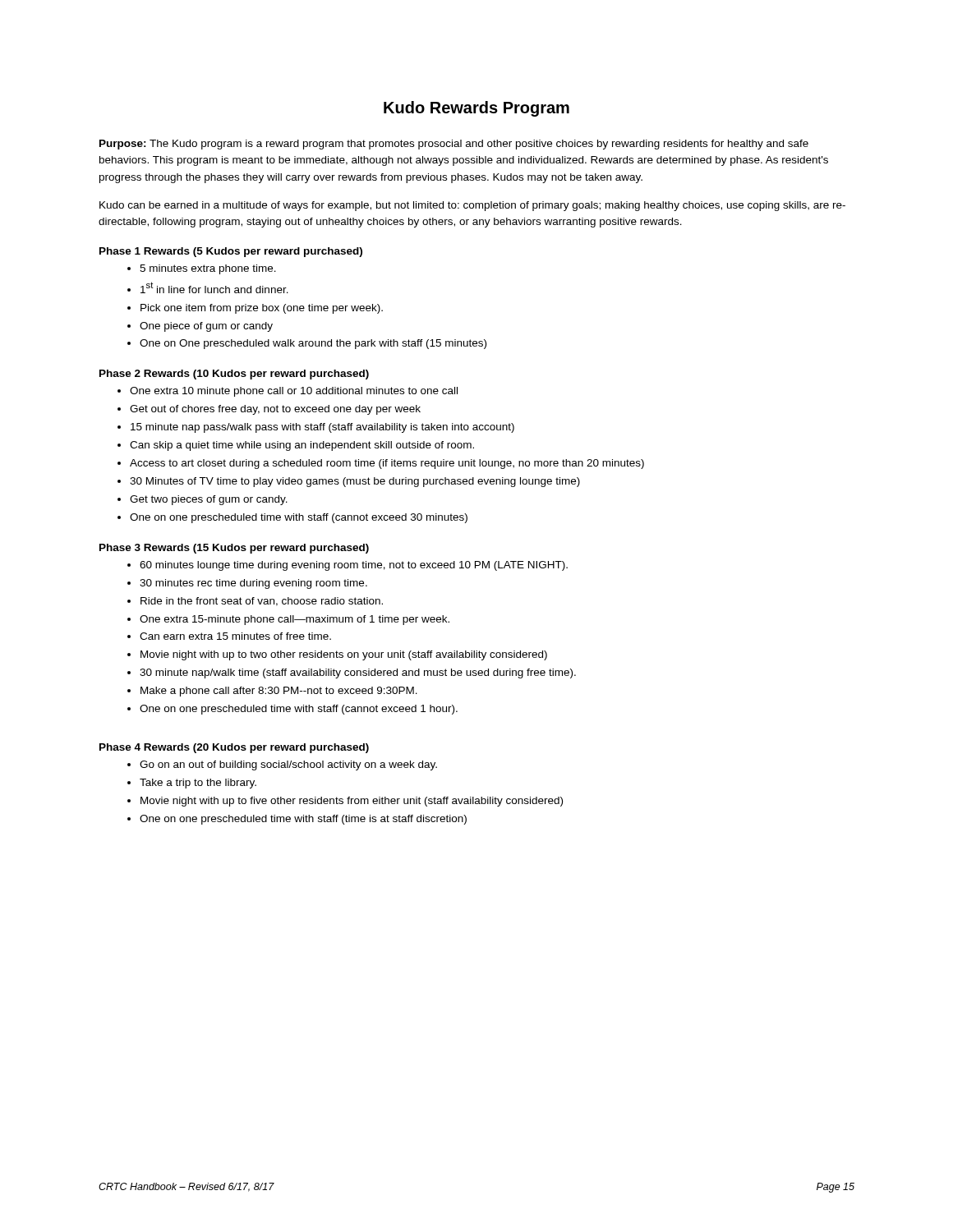Viewport: 953px width, 1232px height.
Task: Locate the element starting "Pick one item from"
Action: pyautogui.click(x=262, y=307)
